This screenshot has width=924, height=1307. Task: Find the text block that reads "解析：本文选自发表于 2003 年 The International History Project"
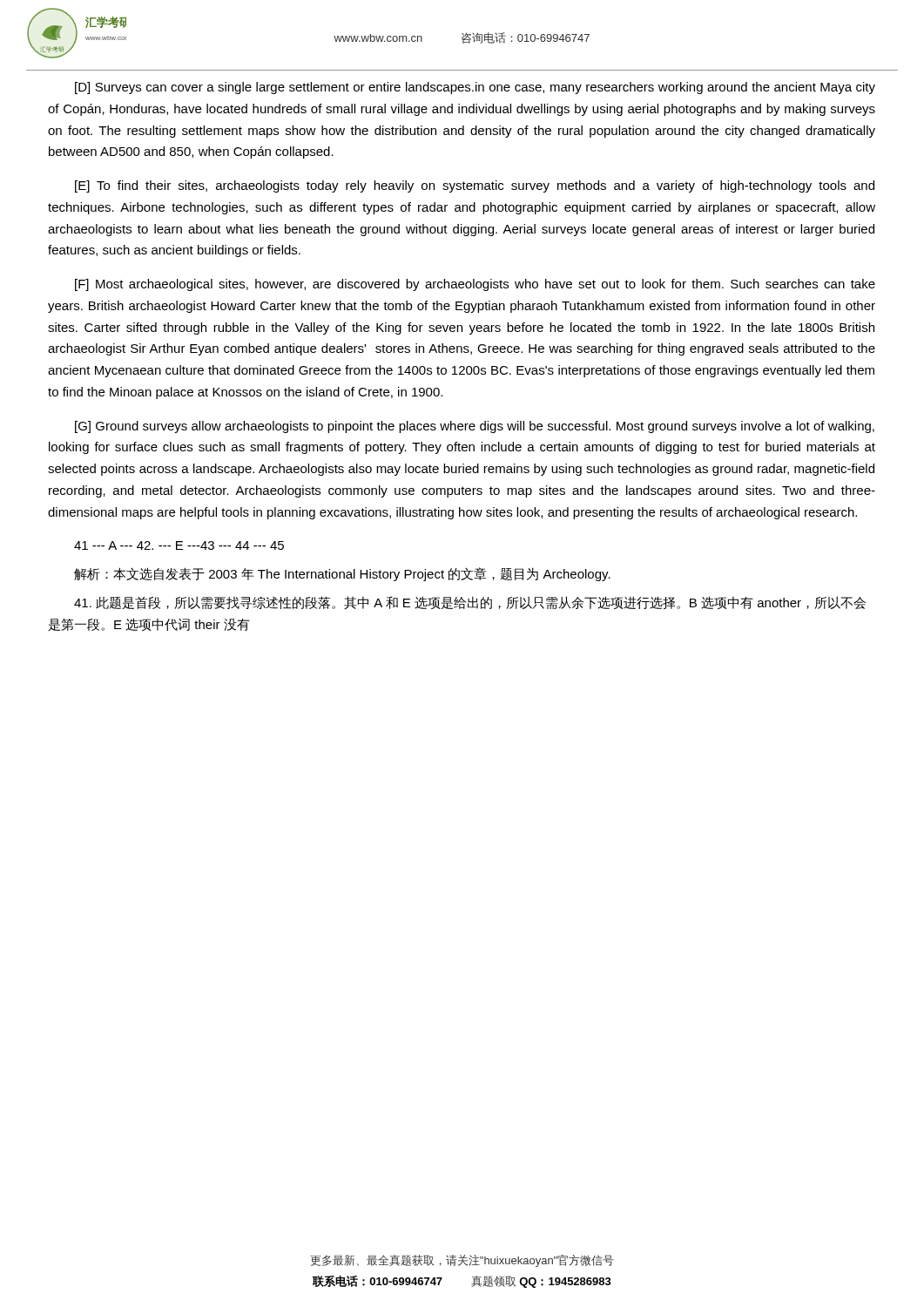[342, 574]
